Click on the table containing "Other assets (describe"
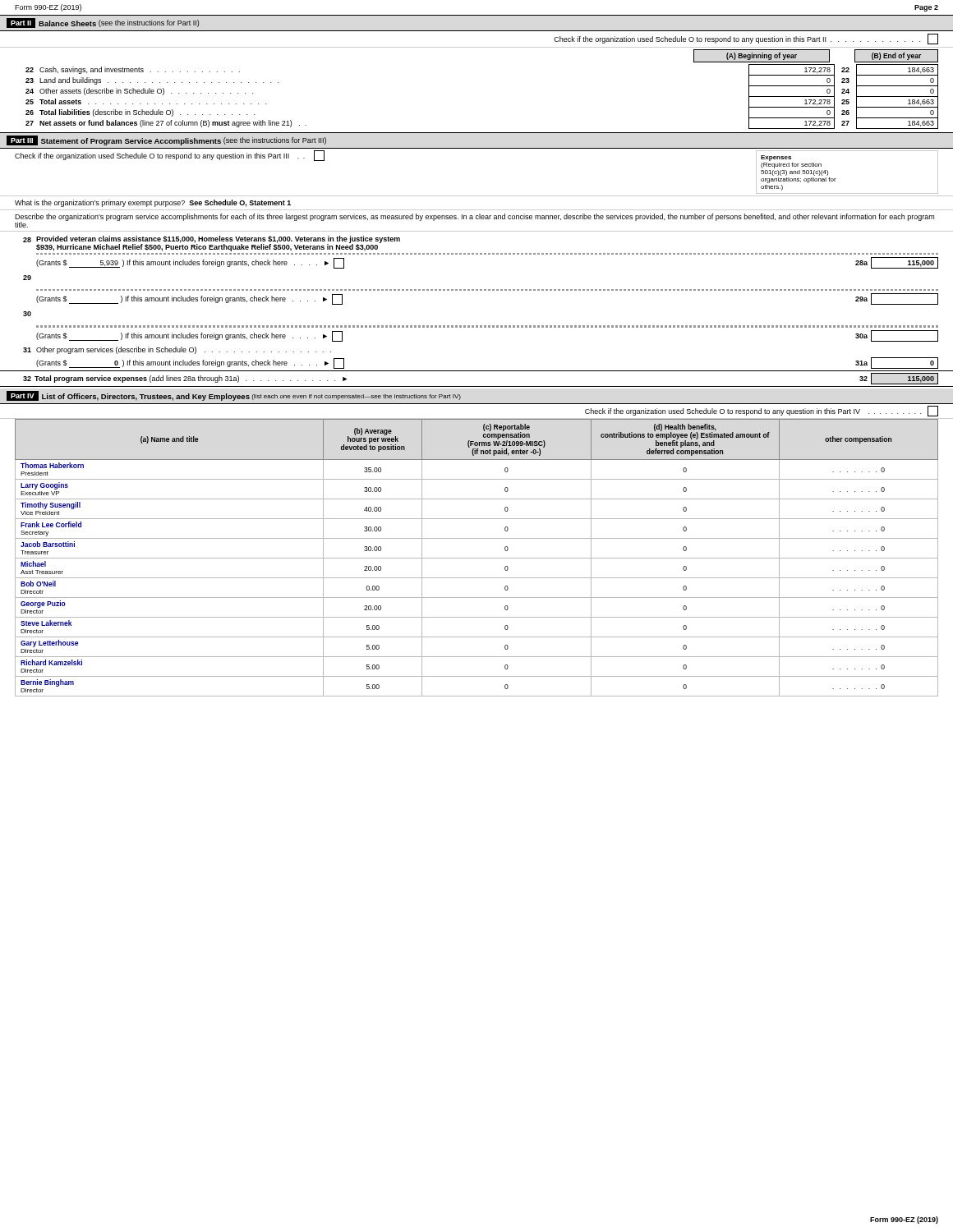Viewport: 953px width, 1232px height. click(x=476, y=97)
